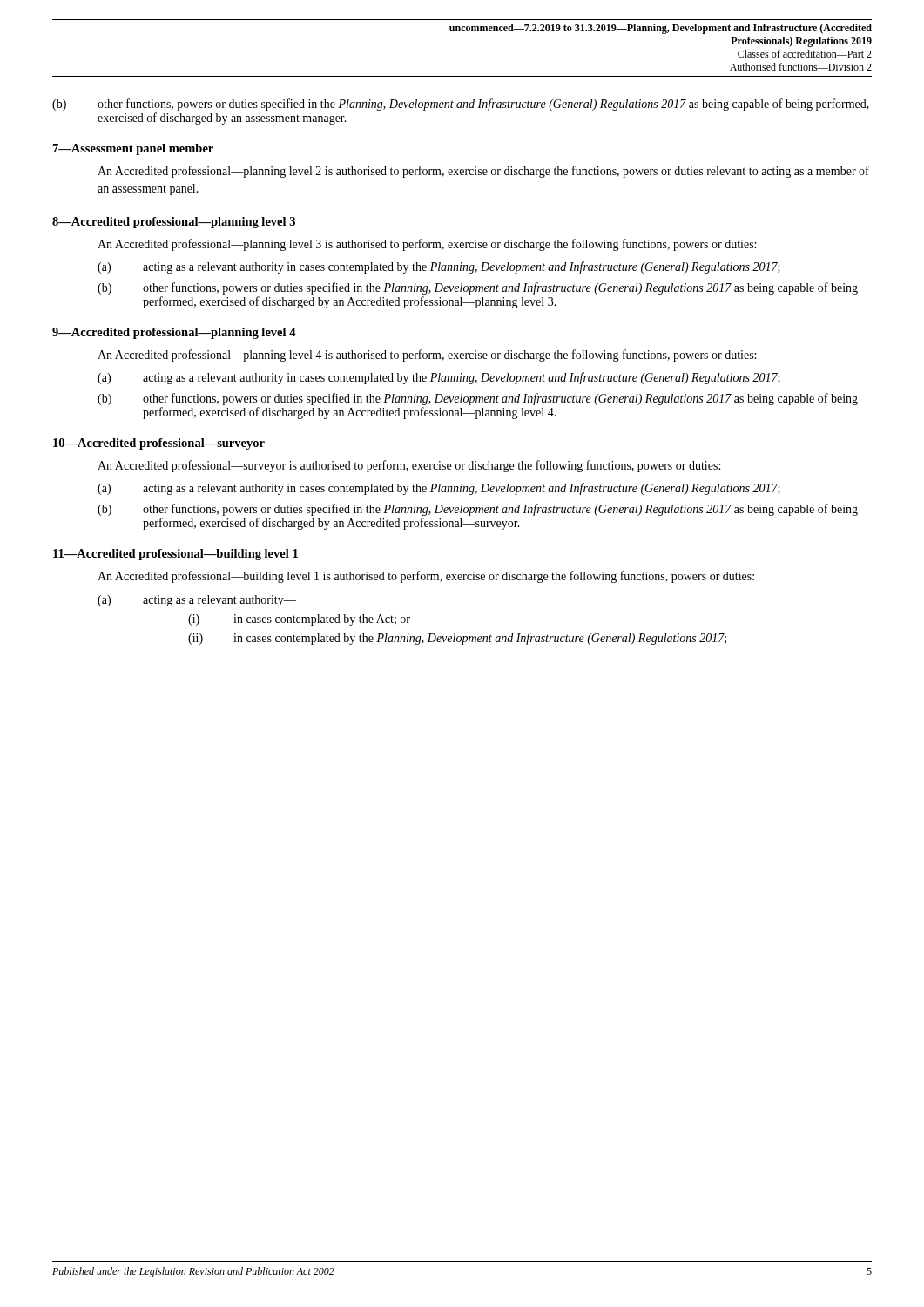Locate the section header that says "7—Assessment panel member"
This screenshot has width=924, height=1307.
[133, 148]
